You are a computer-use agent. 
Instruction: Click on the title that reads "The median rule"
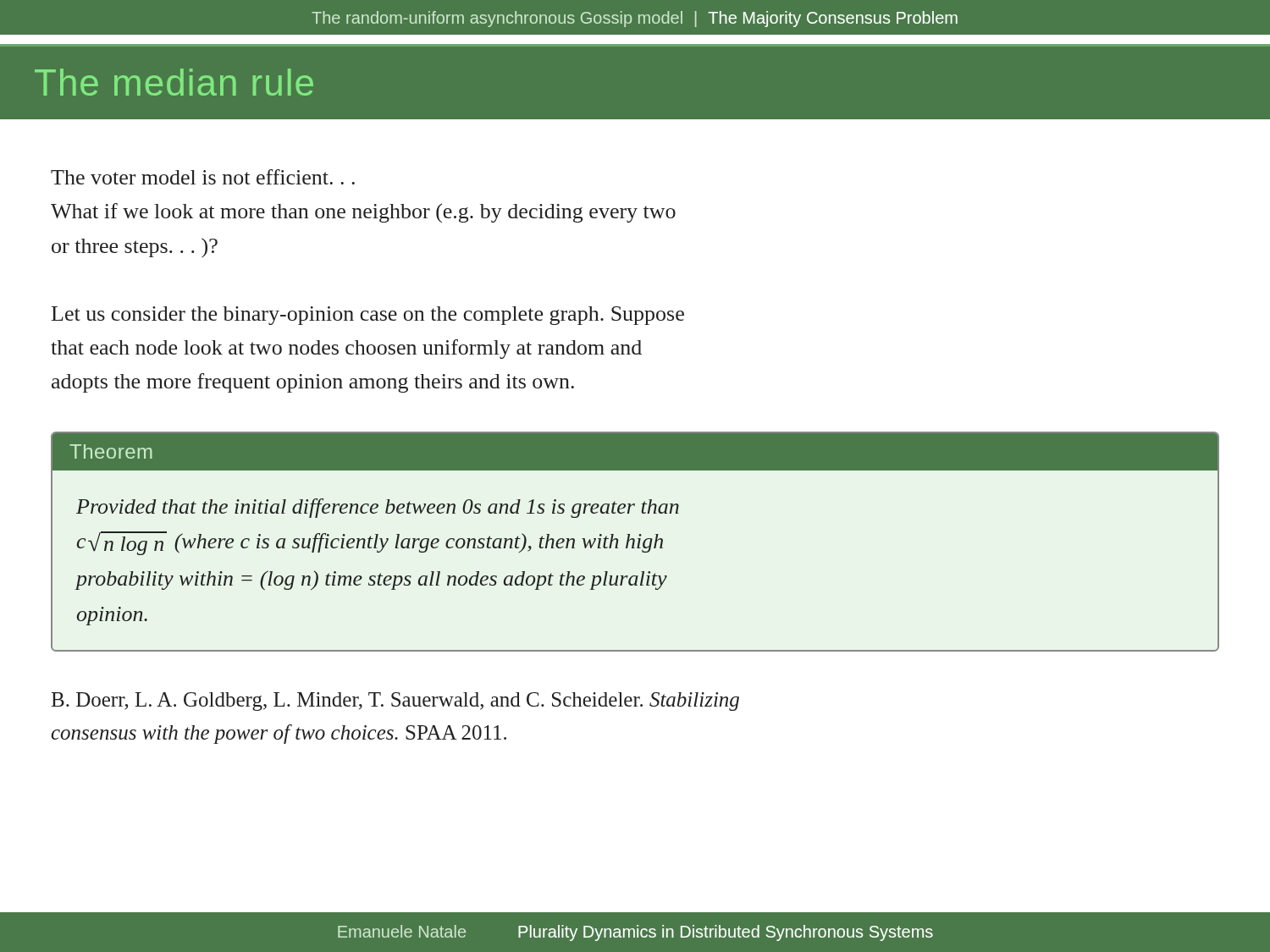(x=174, y=82)
